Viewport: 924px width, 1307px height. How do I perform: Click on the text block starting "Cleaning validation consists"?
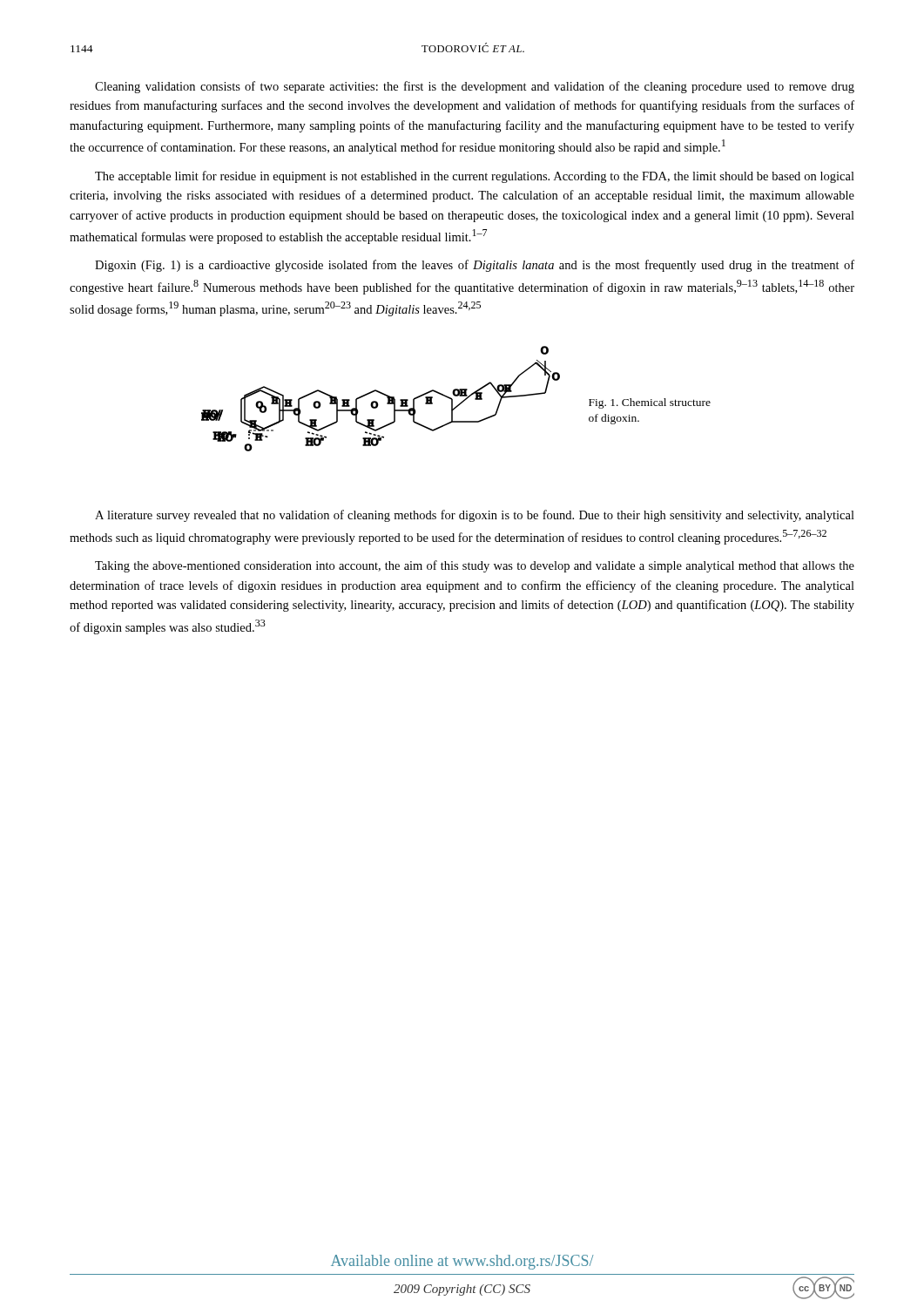click(462, 117)
